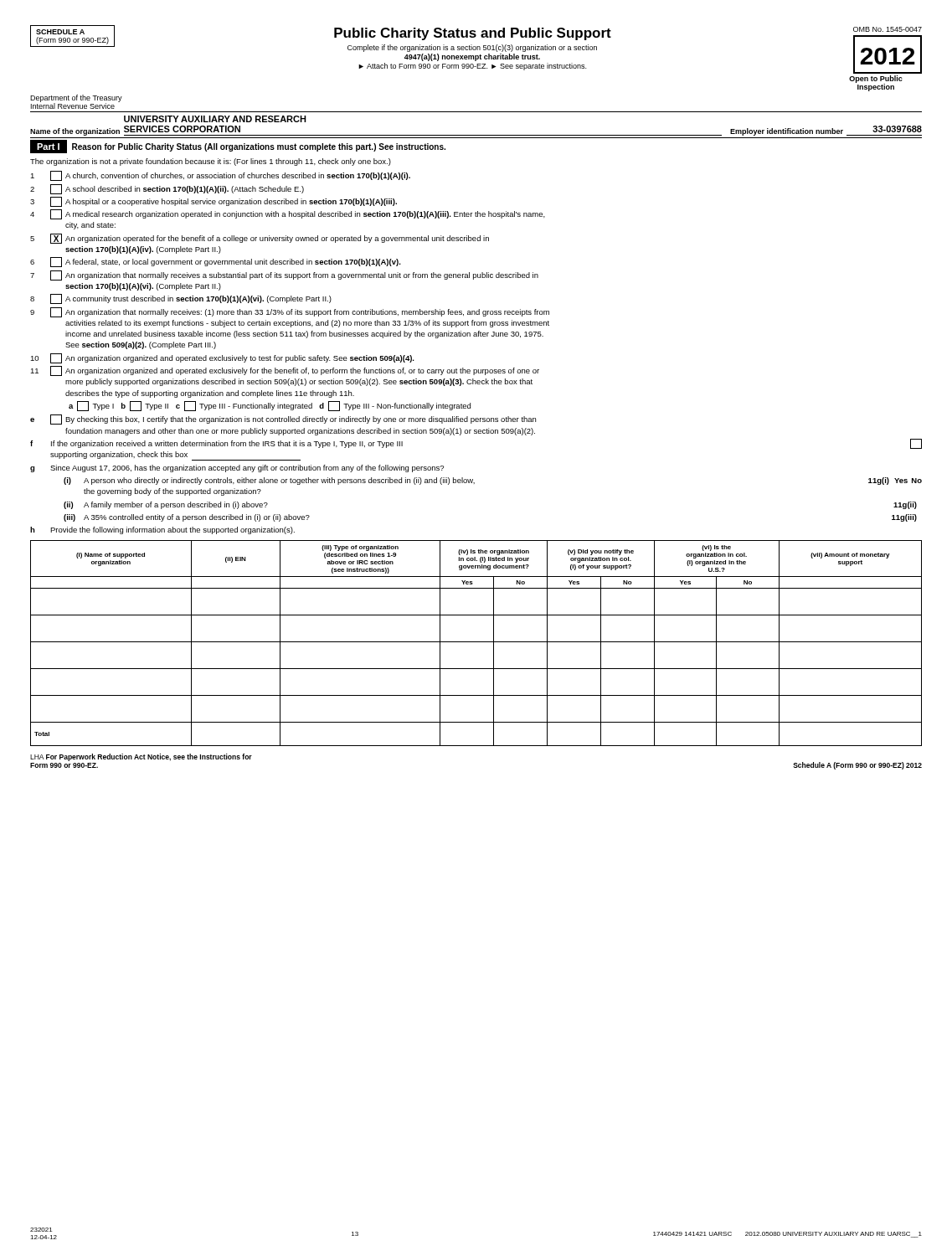
Task: Find the passage starting "1 A church,"
Action: [x=220, y=176]
